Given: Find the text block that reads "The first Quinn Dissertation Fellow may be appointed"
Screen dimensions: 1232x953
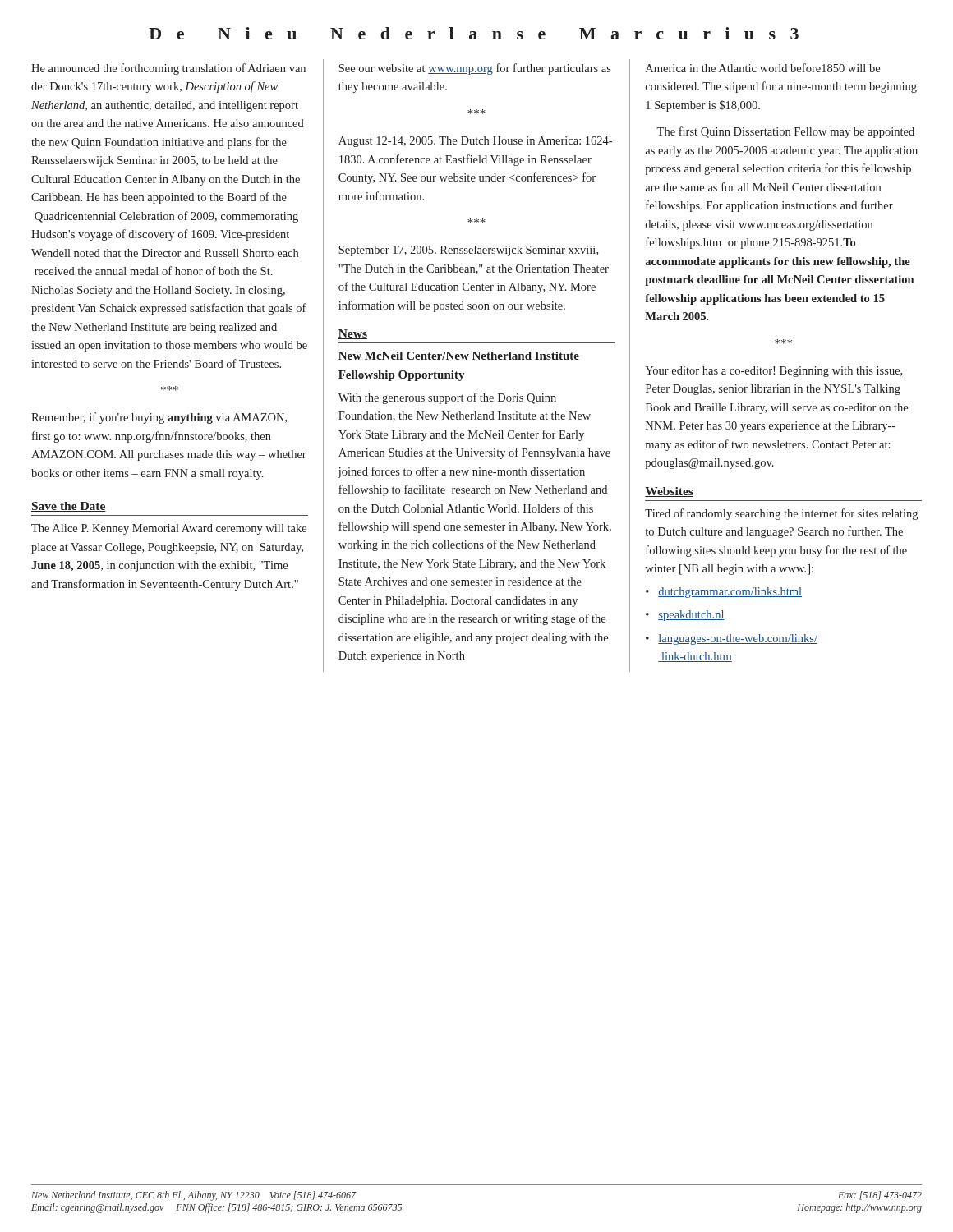Looking at the screenshot, I should [x=782, y=224].
